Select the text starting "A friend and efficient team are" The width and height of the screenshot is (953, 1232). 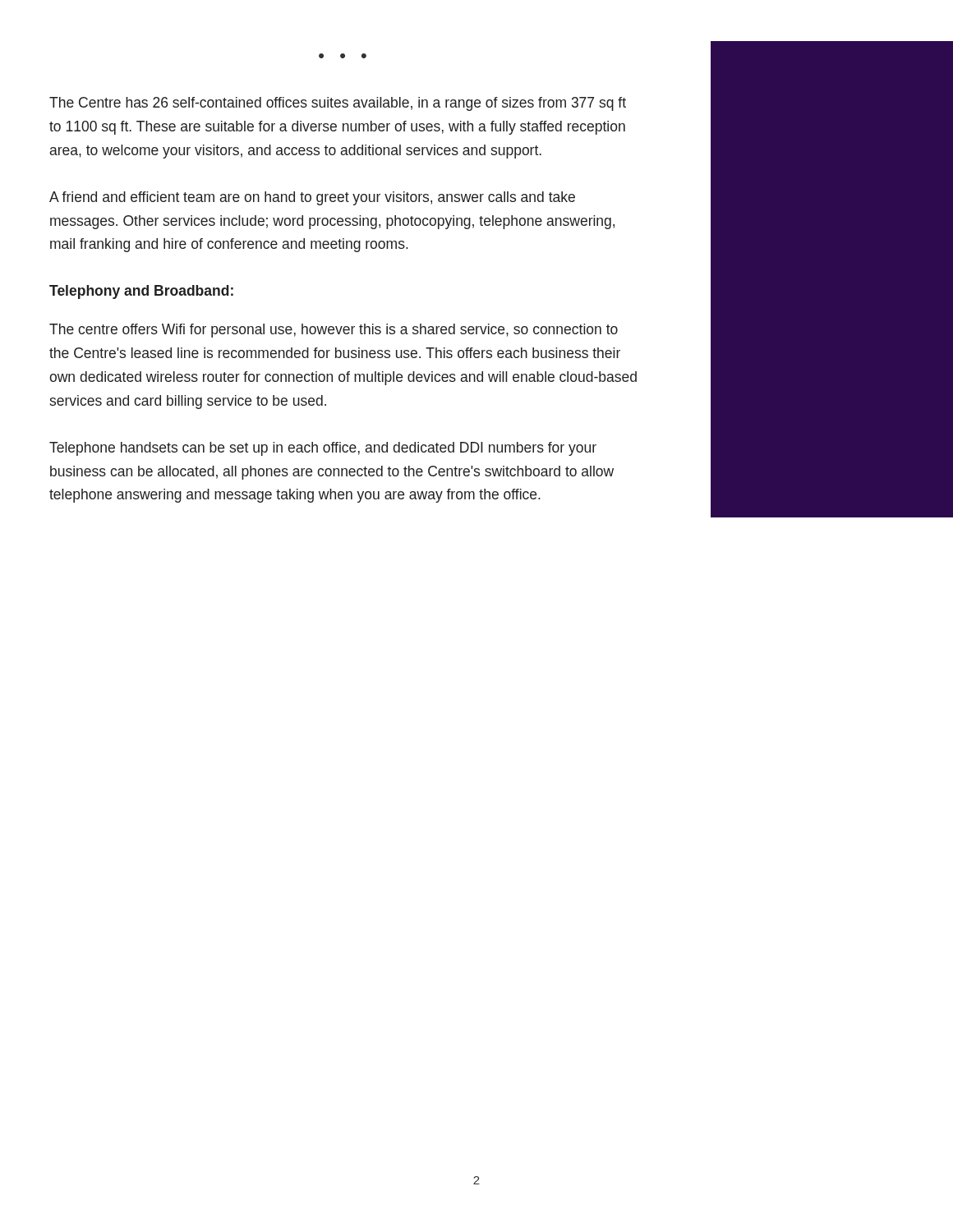point(333,221)
